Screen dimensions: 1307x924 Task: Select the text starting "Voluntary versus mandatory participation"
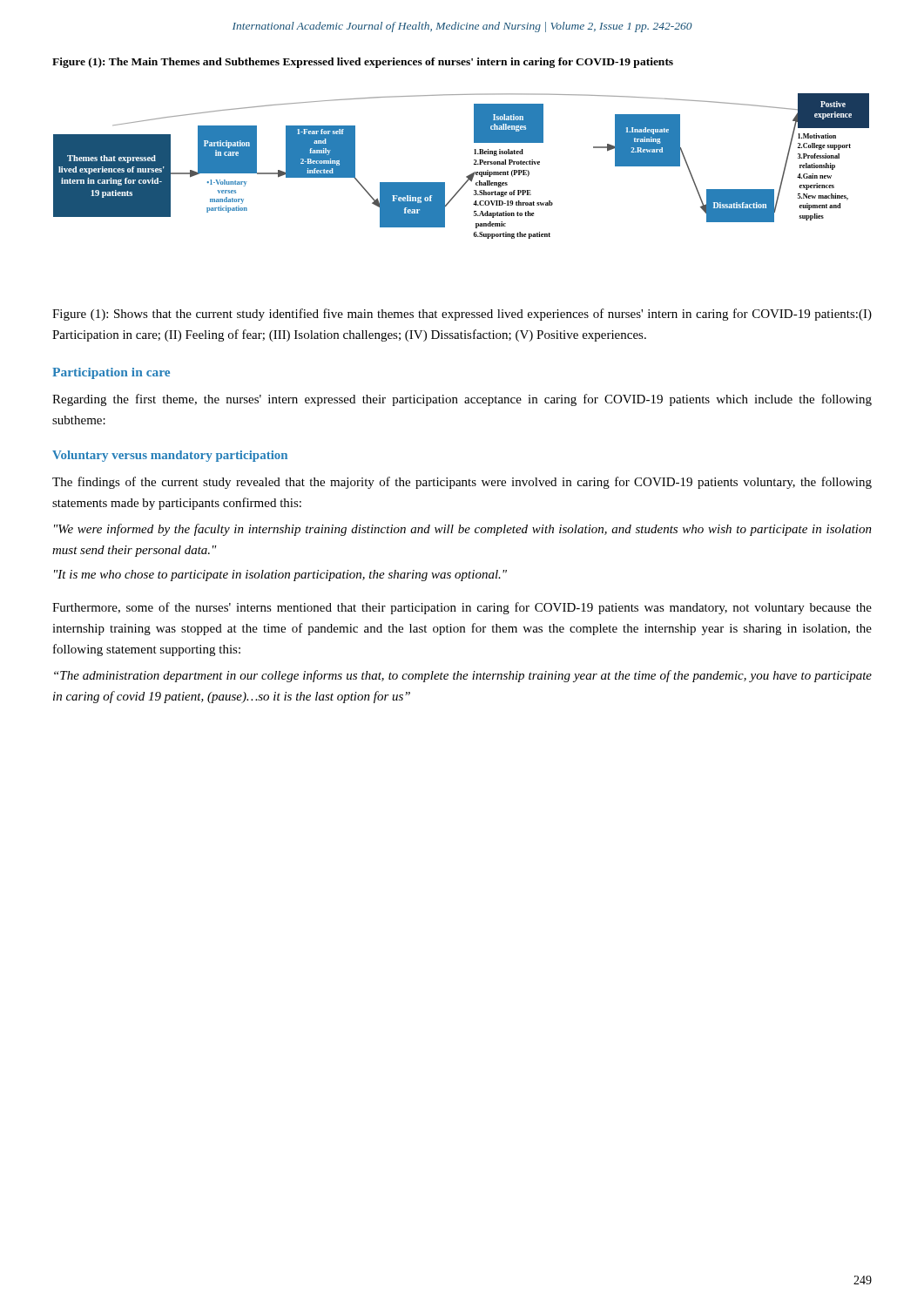pos(170,455)
